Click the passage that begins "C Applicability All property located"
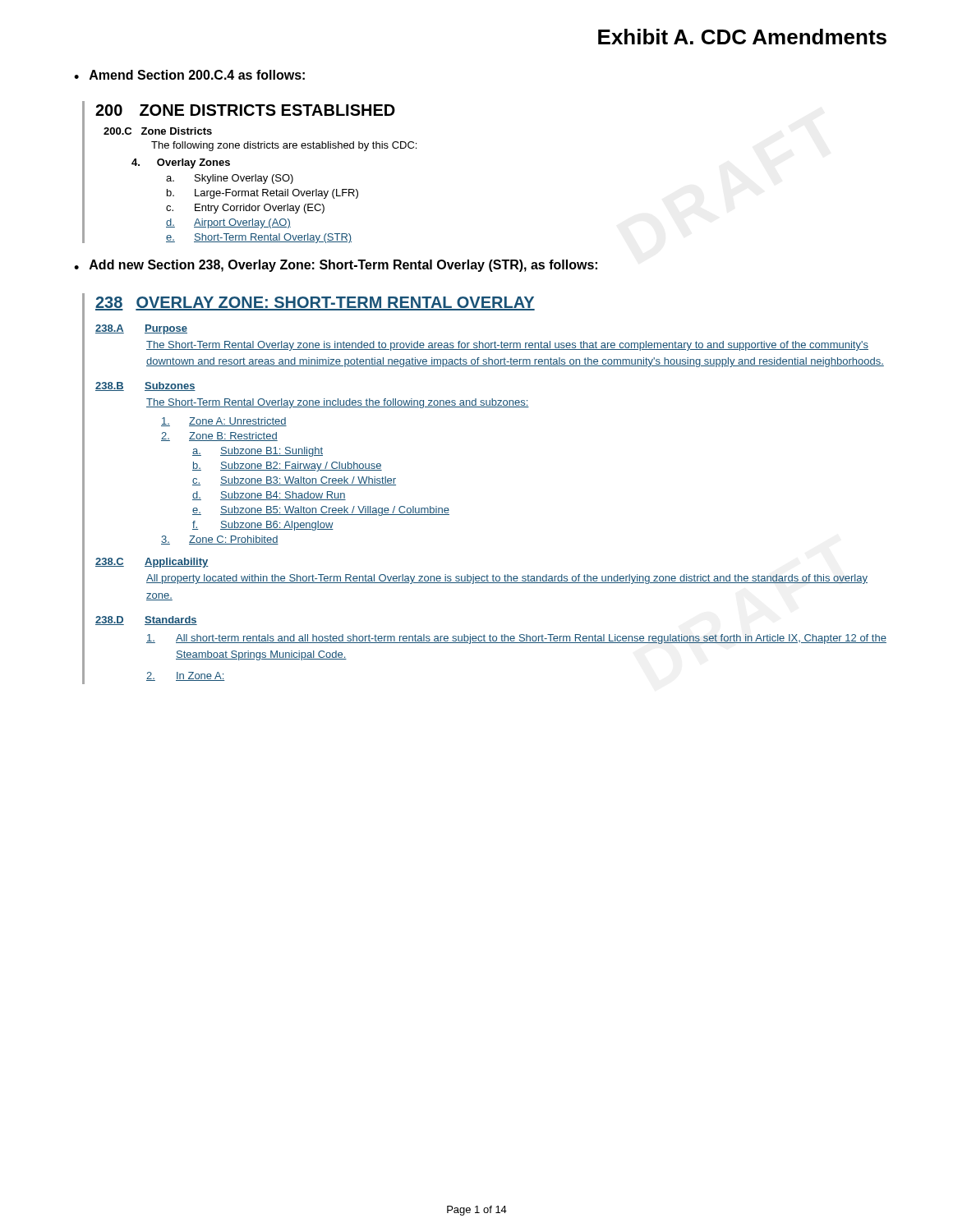 (491, 579)
